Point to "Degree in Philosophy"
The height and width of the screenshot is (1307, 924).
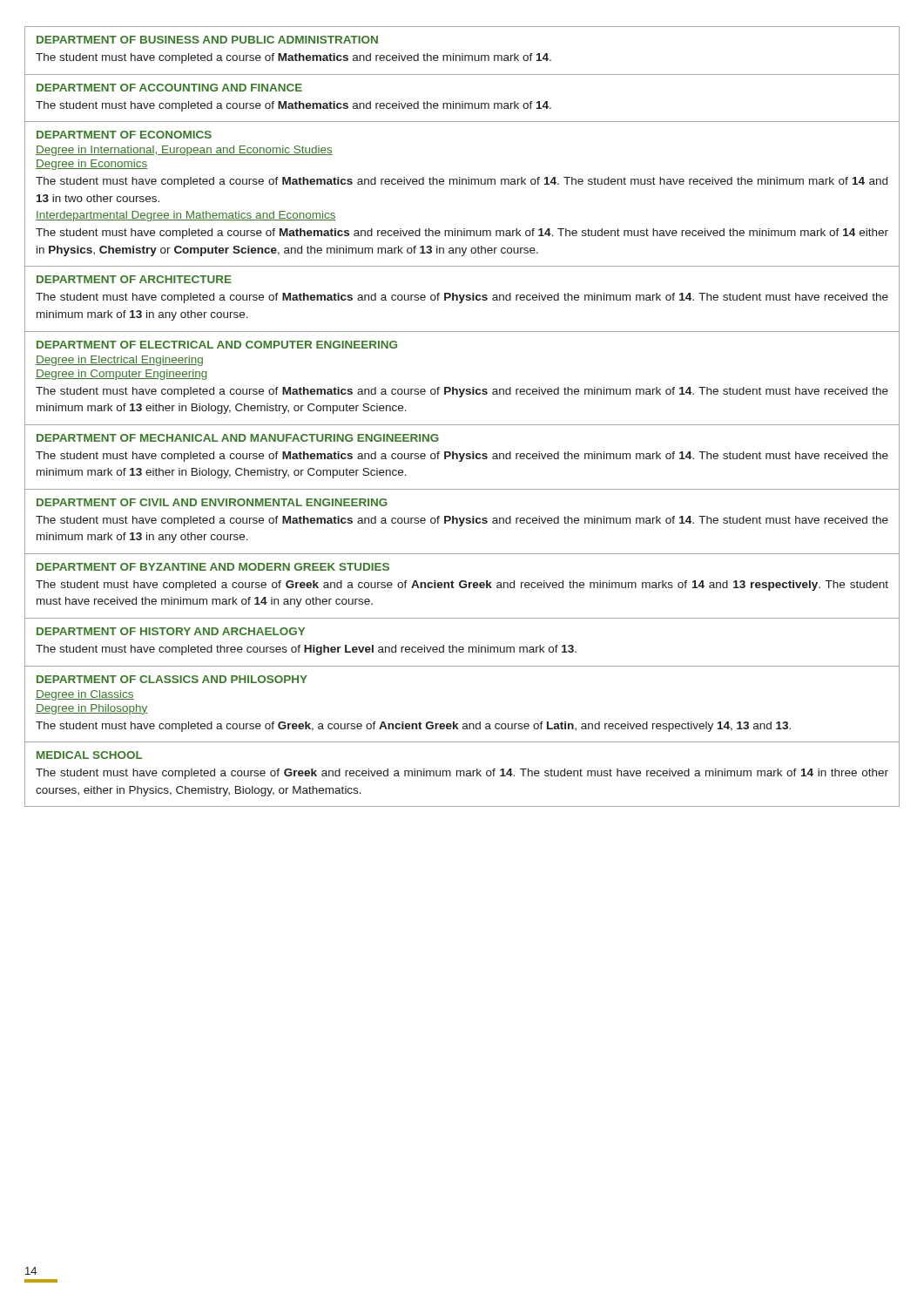92,708
